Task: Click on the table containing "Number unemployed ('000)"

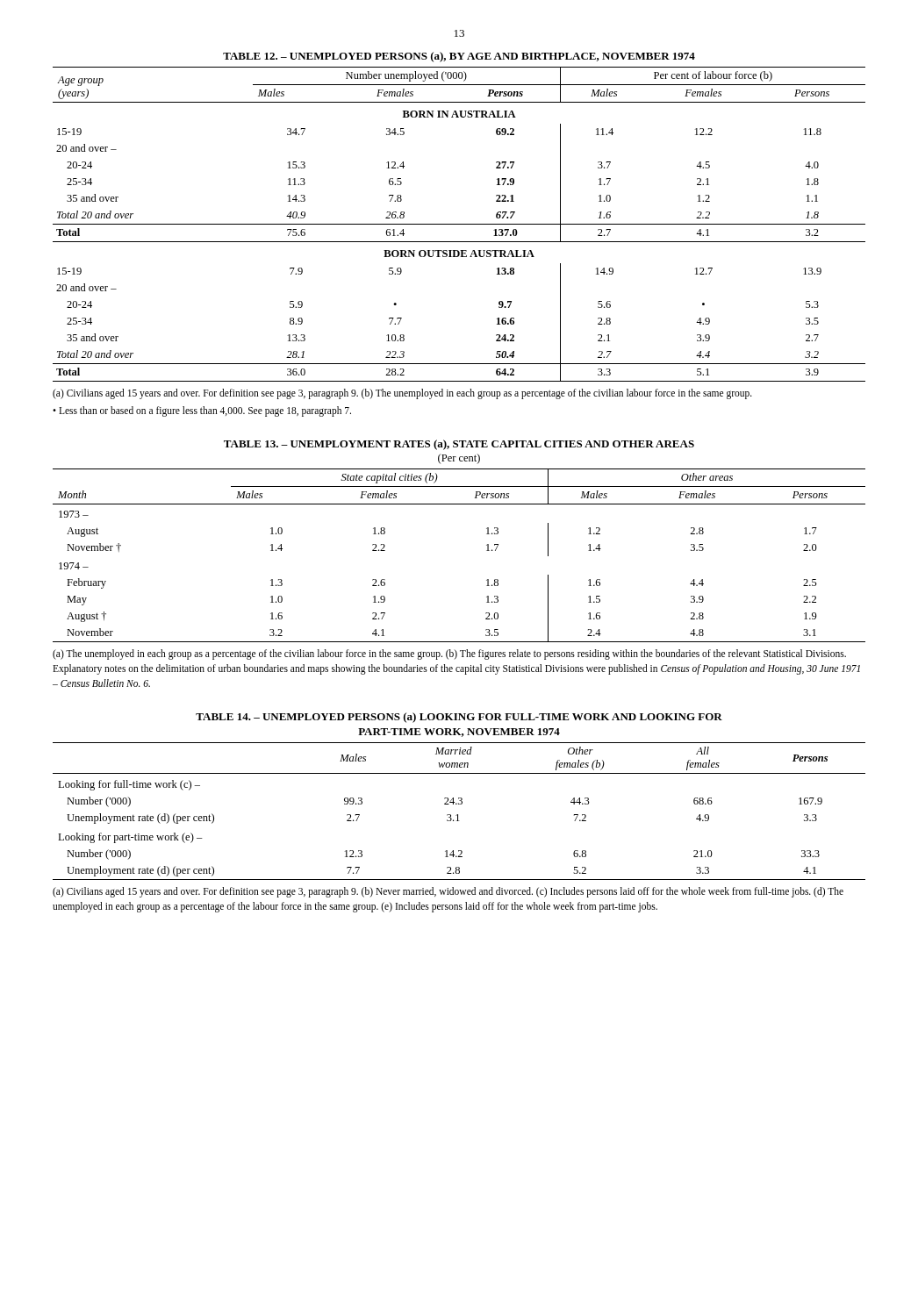Action: point(459,215)
